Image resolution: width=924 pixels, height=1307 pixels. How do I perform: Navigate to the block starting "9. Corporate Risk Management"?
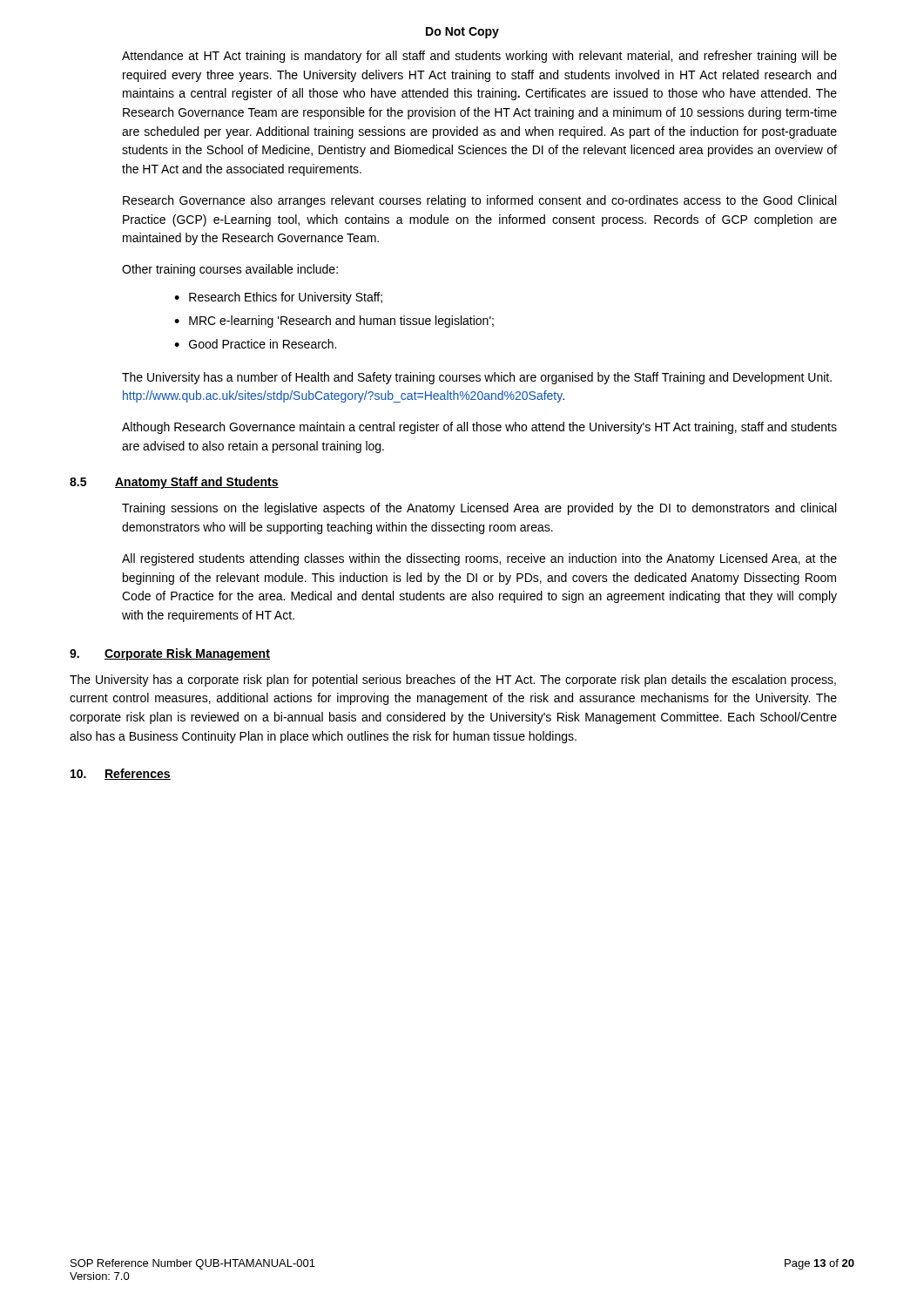[x=170, y=653]
